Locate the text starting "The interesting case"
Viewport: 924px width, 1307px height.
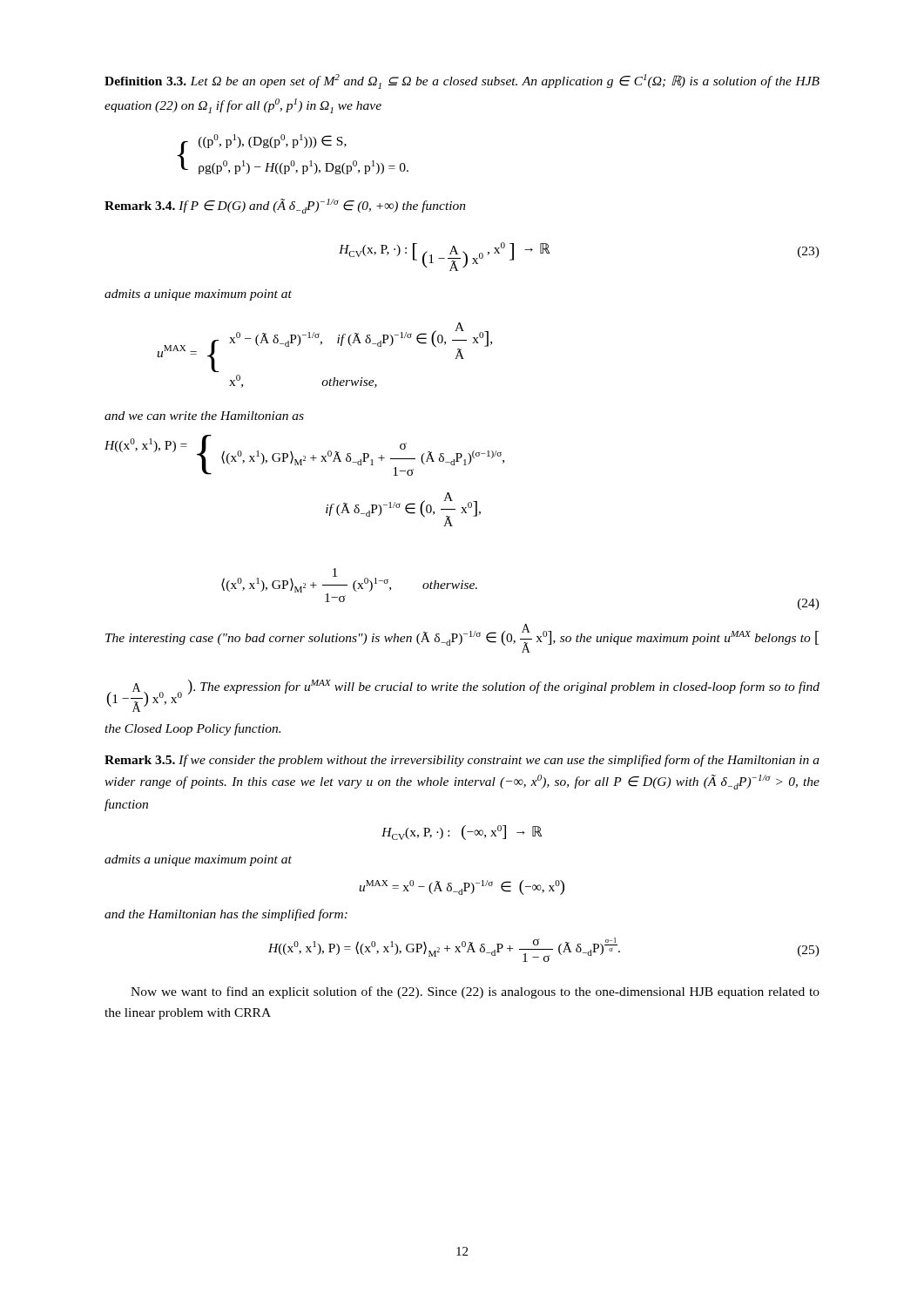(462, 679)
